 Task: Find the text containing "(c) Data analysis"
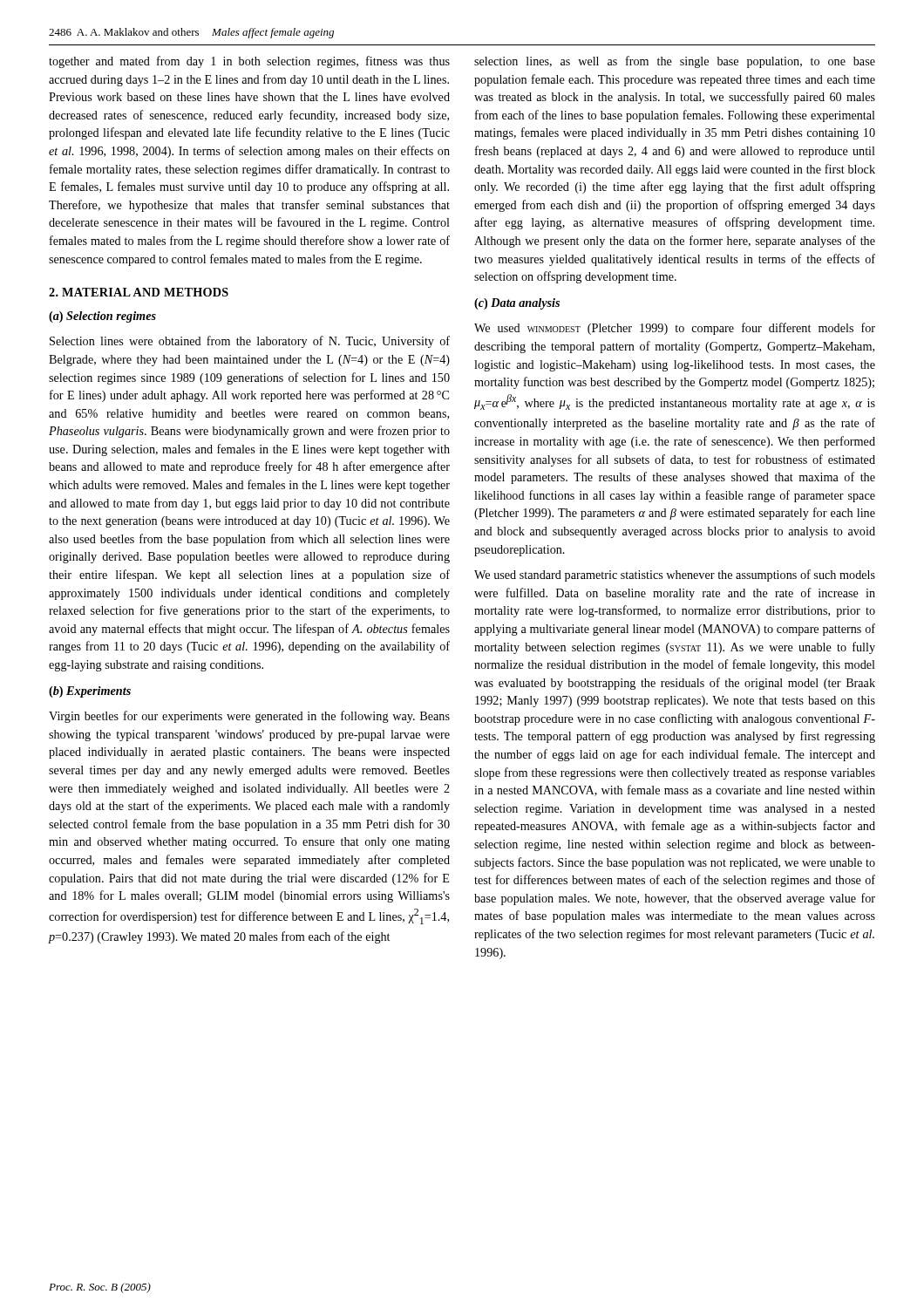coord(517,304)
